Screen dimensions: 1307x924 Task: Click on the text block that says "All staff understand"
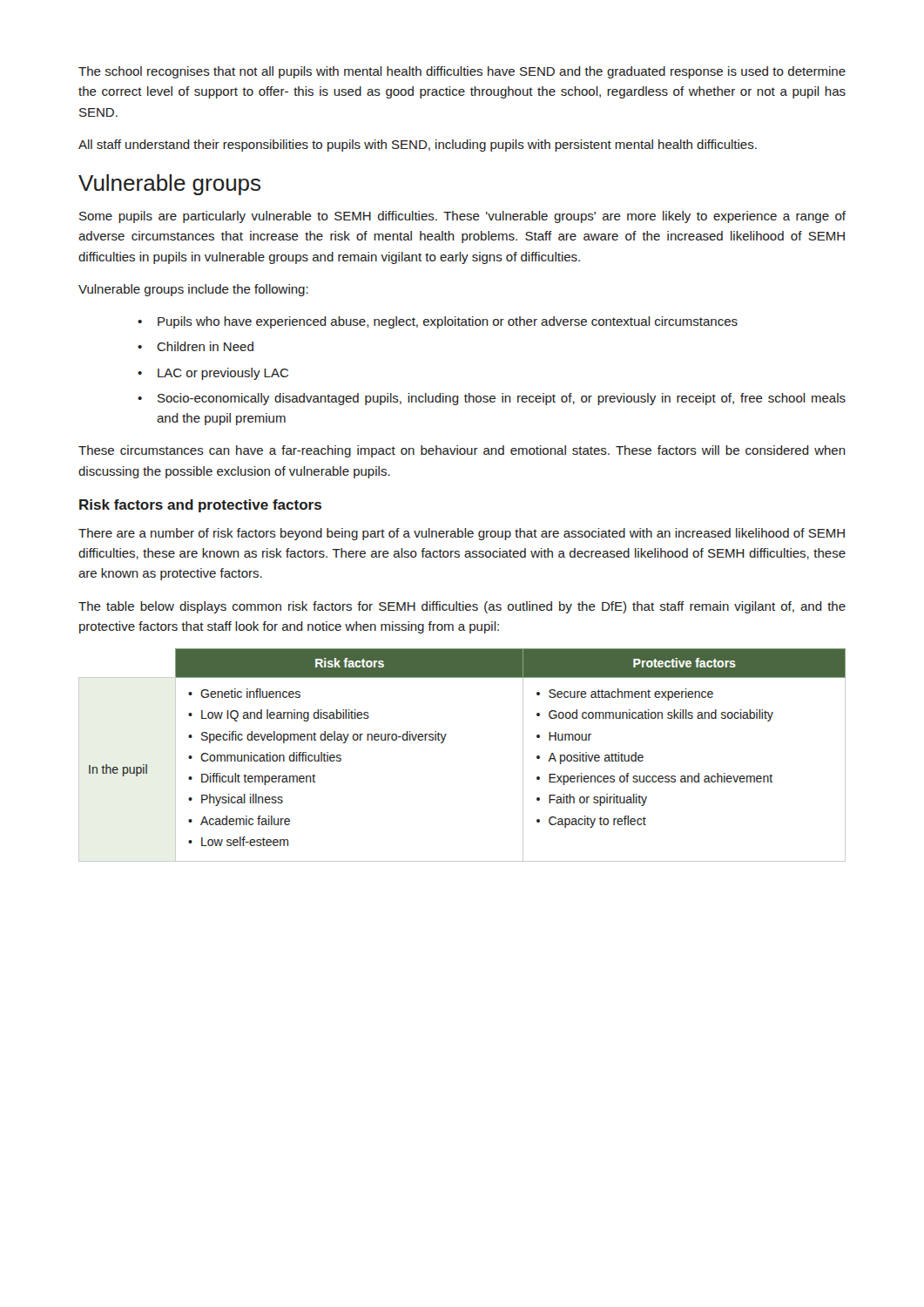click(418, 144)
